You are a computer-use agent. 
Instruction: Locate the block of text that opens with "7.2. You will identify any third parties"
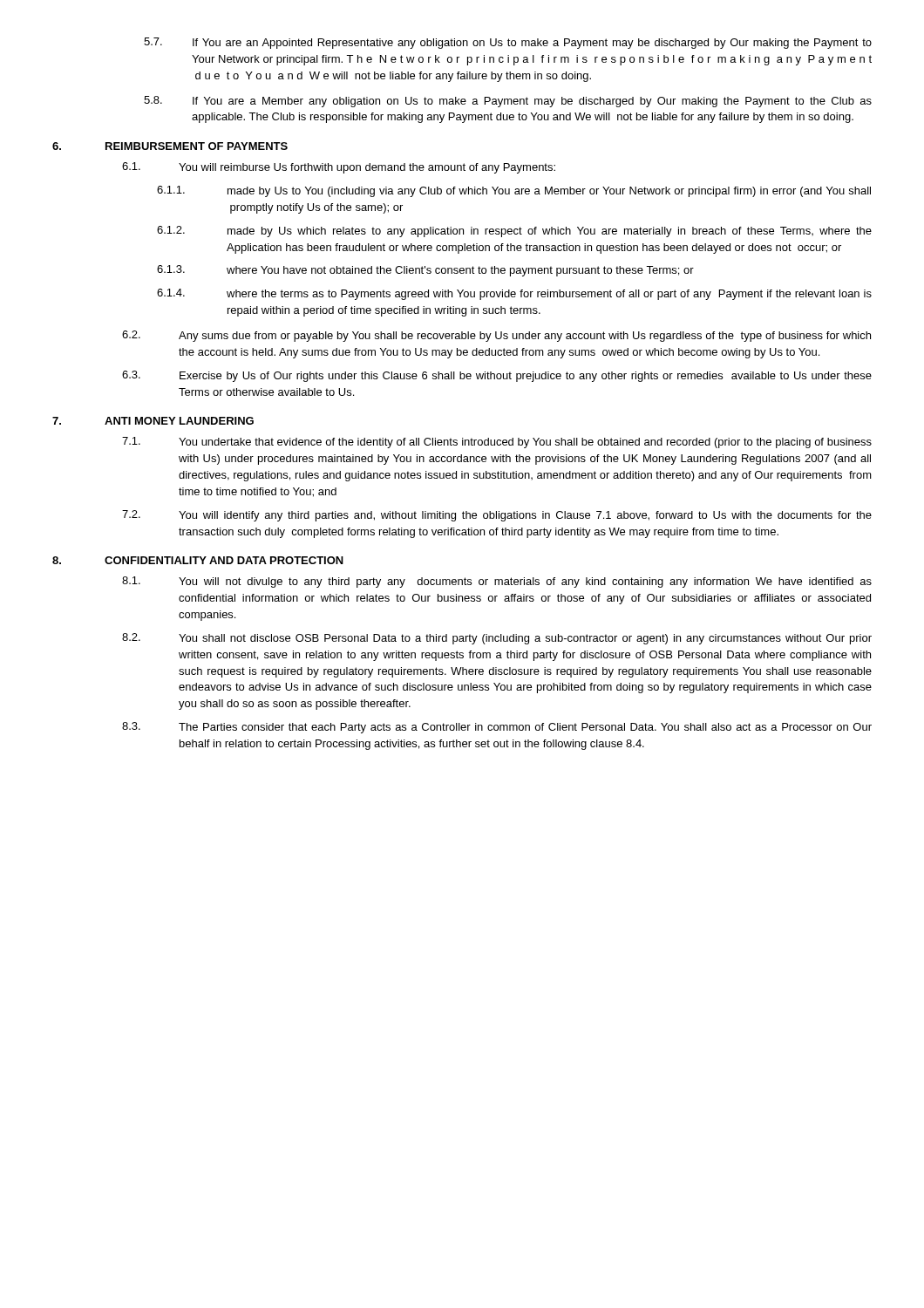[x=462, y=524]
